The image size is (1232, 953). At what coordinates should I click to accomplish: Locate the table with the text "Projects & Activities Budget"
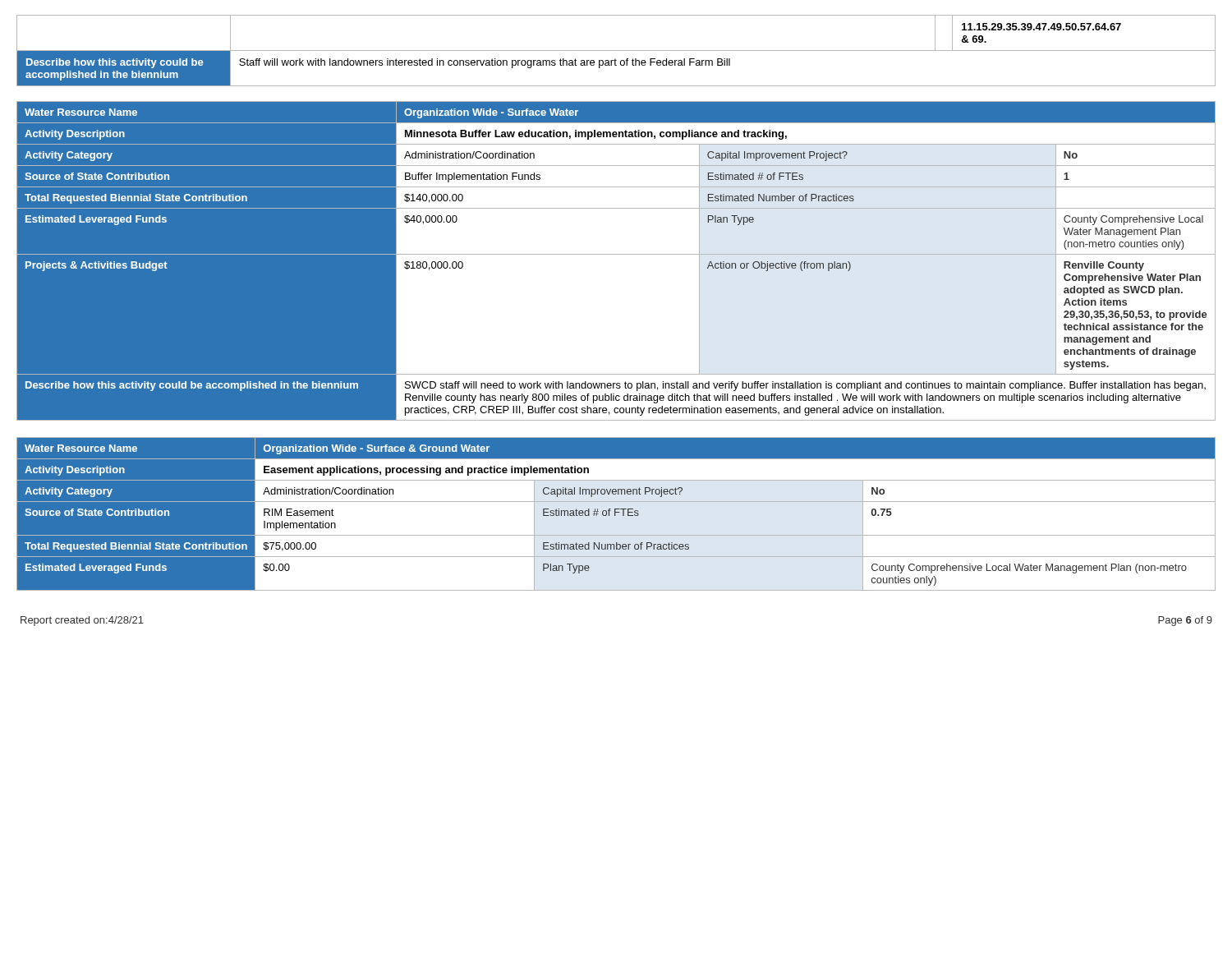click(x=616, y=261)
